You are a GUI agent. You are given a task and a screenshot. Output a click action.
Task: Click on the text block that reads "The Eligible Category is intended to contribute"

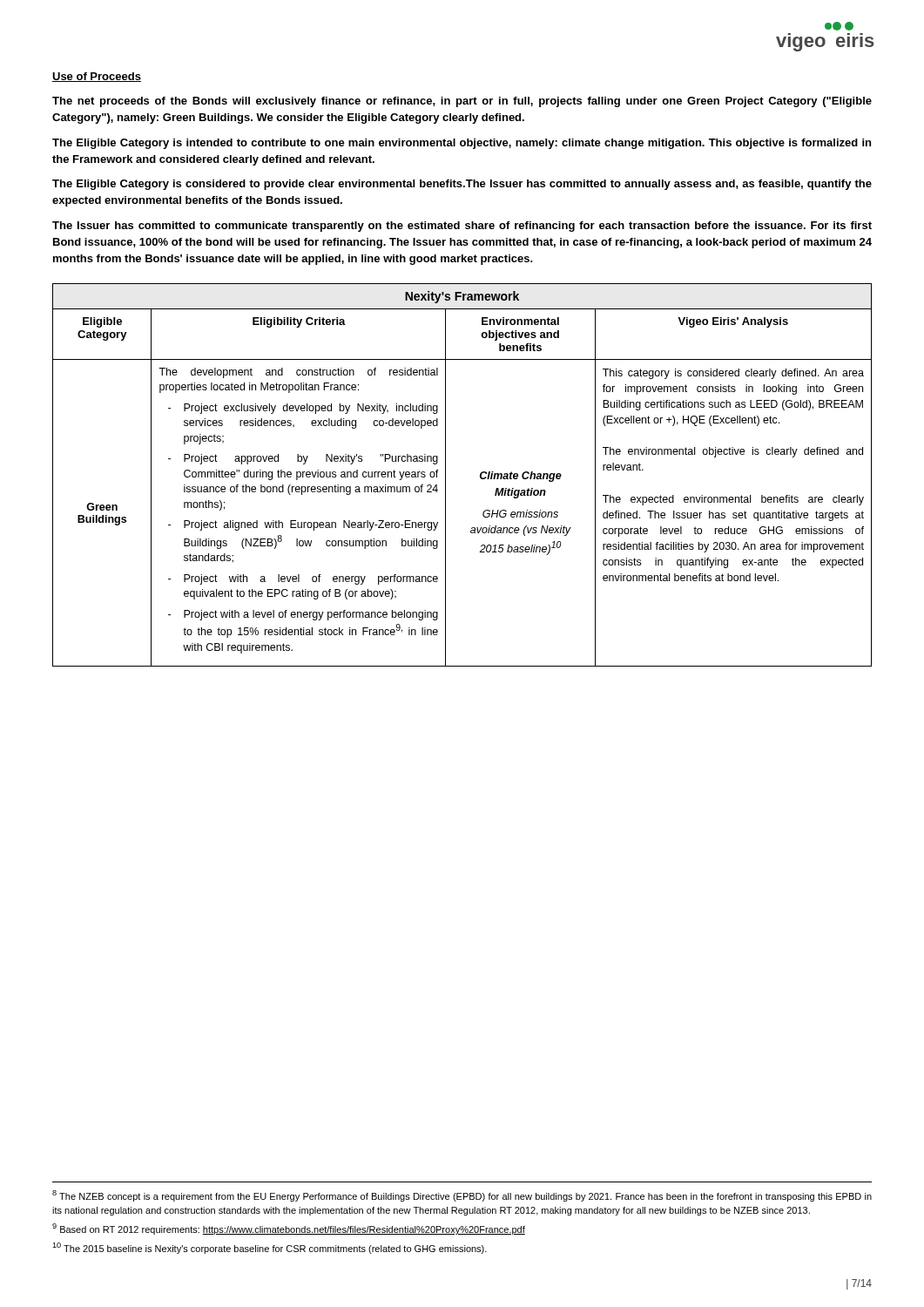(x=462, y=150)
